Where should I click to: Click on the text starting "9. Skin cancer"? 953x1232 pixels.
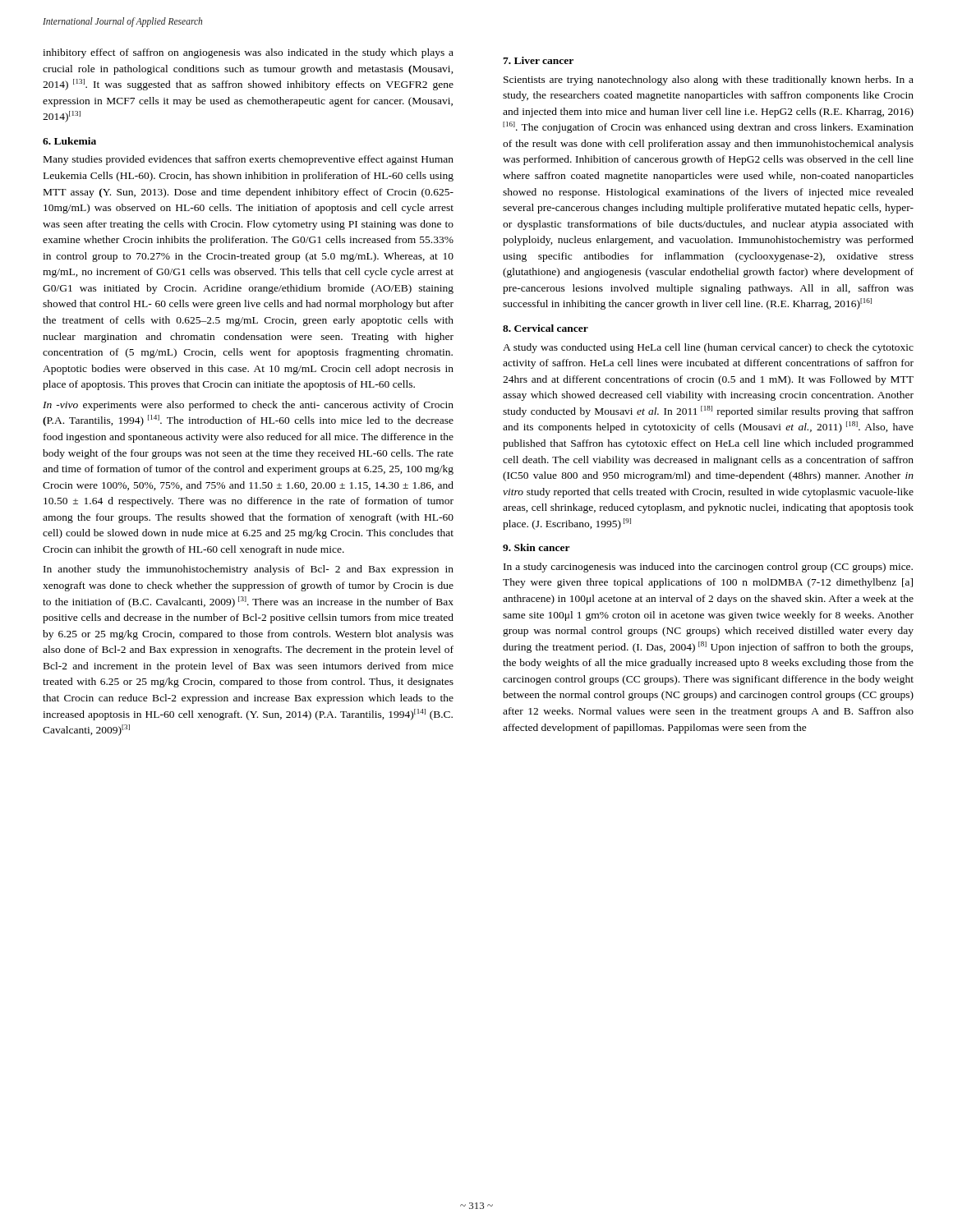click(536, 548)
